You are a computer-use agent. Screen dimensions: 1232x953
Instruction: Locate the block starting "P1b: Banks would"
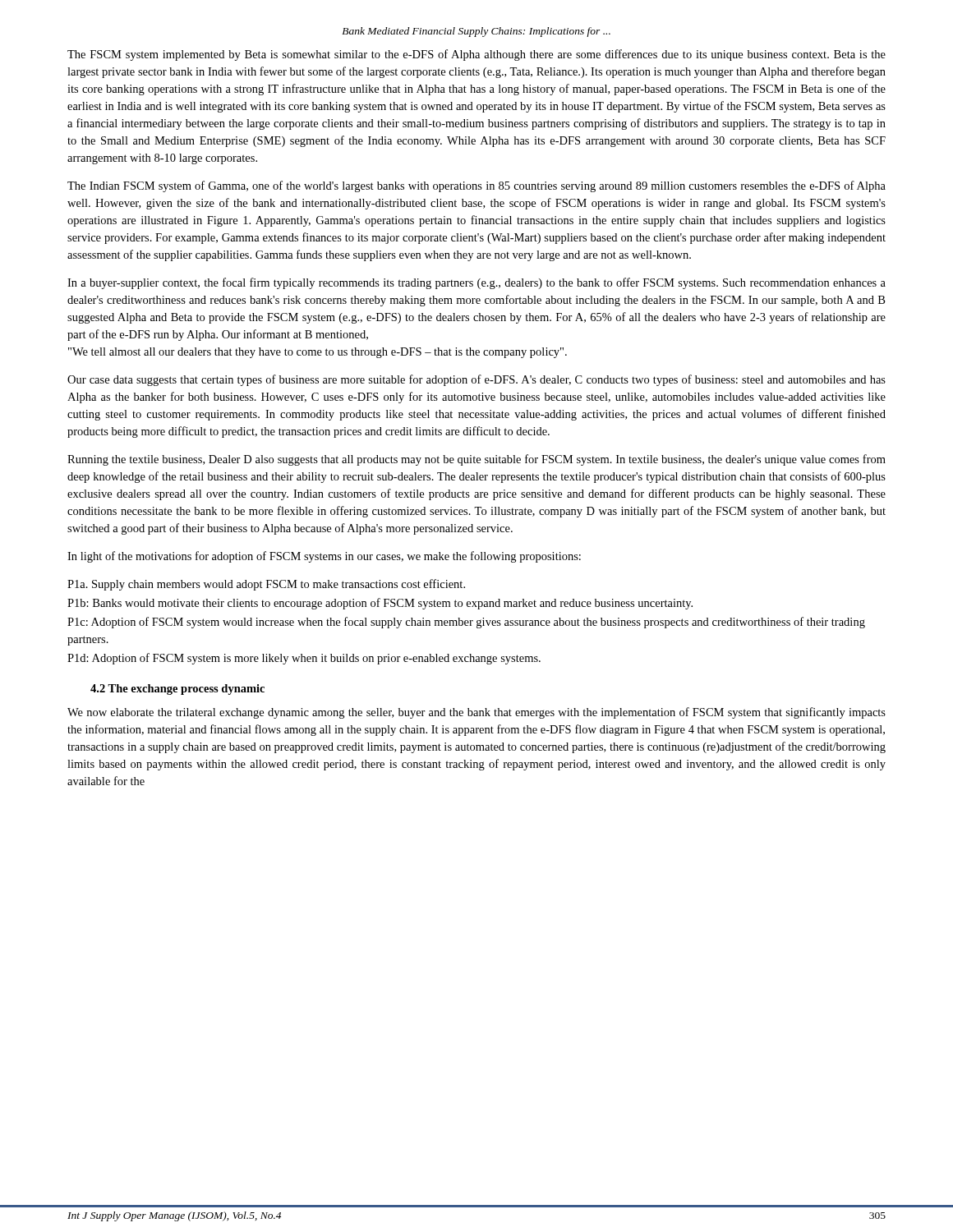(380, 603)
